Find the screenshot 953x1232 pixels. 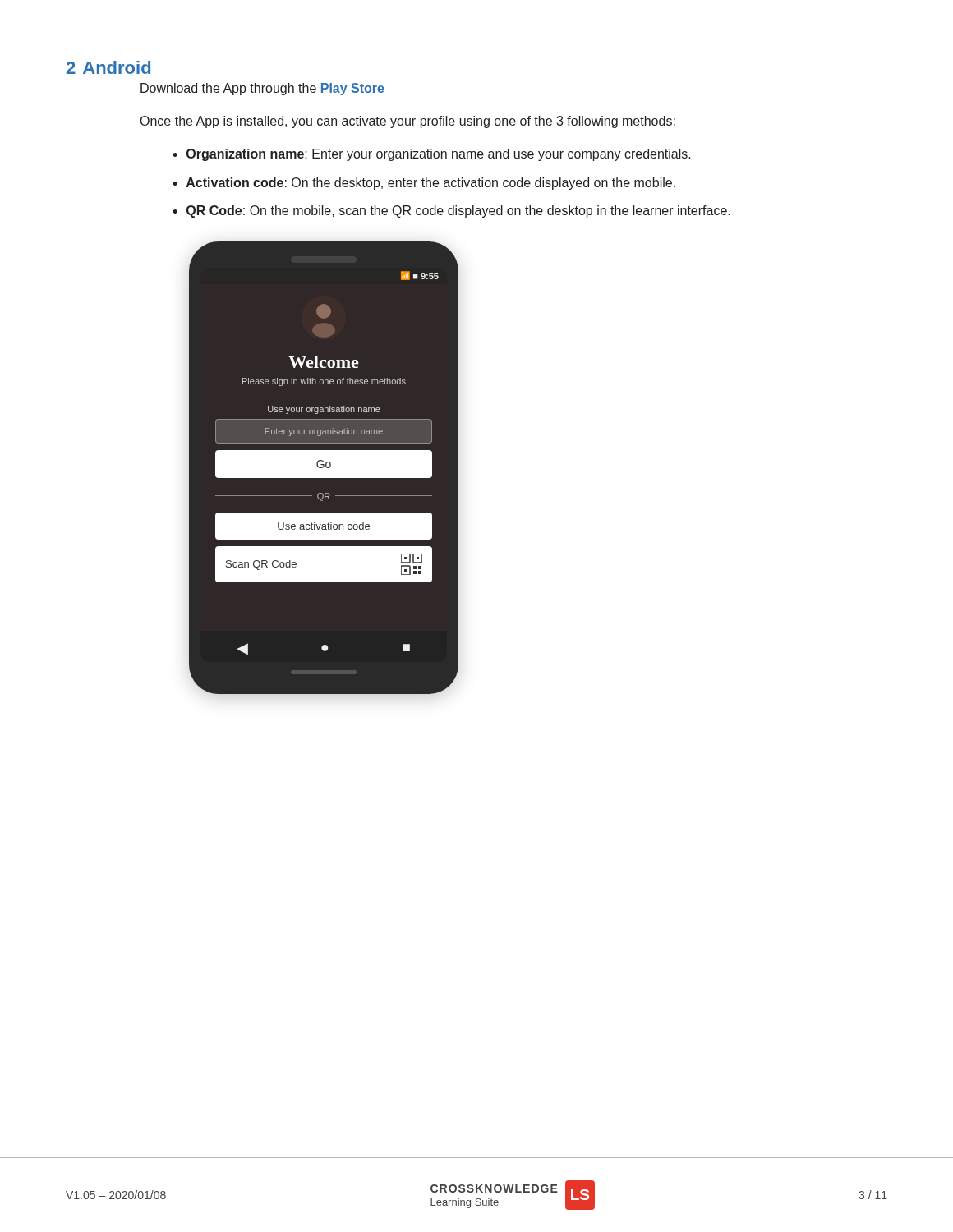pos(320,468)
